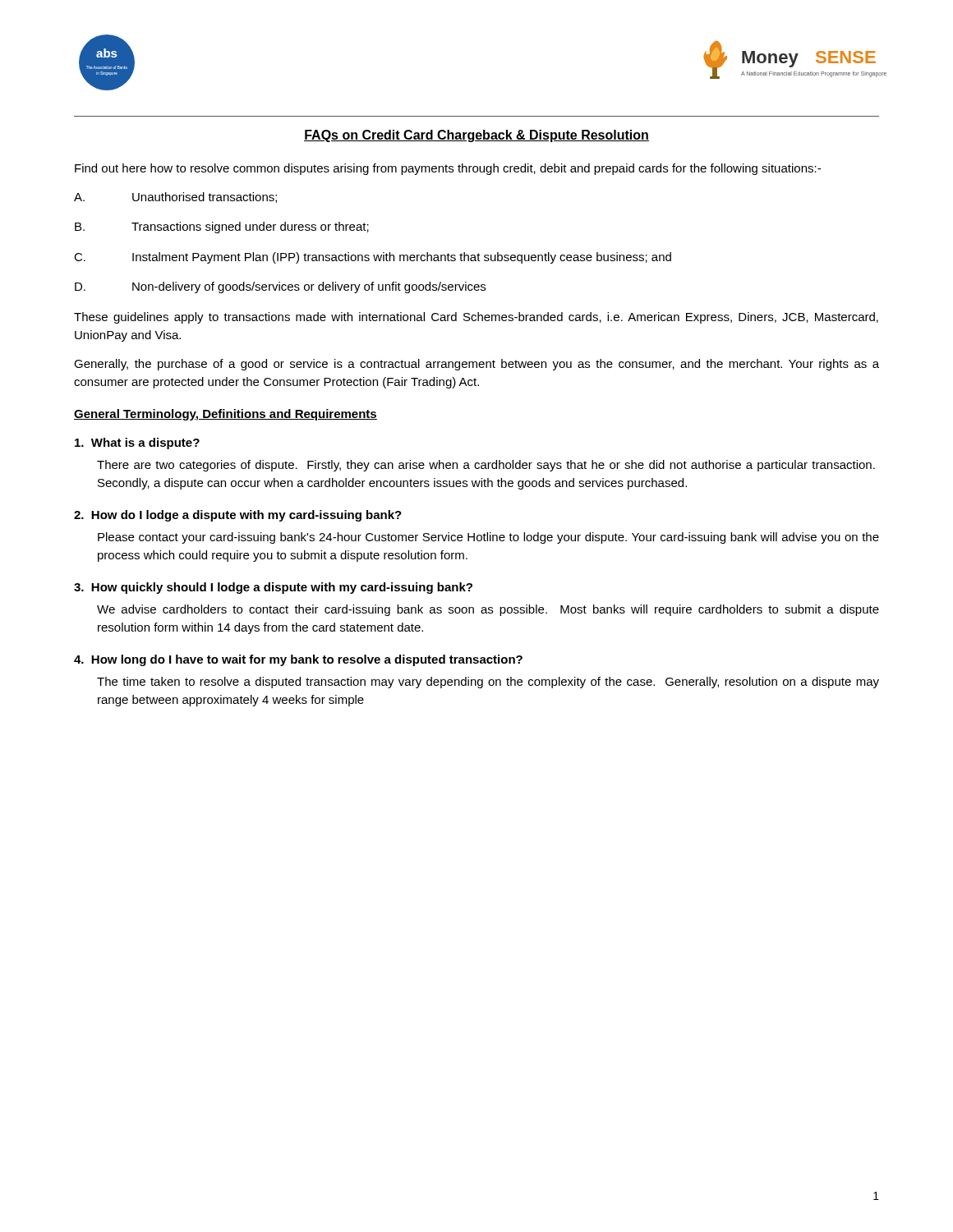Viewport: 953px width, 1232px height.
Task: Select the text block starting "1. What is a dispute?"
Action: (137, 442)
